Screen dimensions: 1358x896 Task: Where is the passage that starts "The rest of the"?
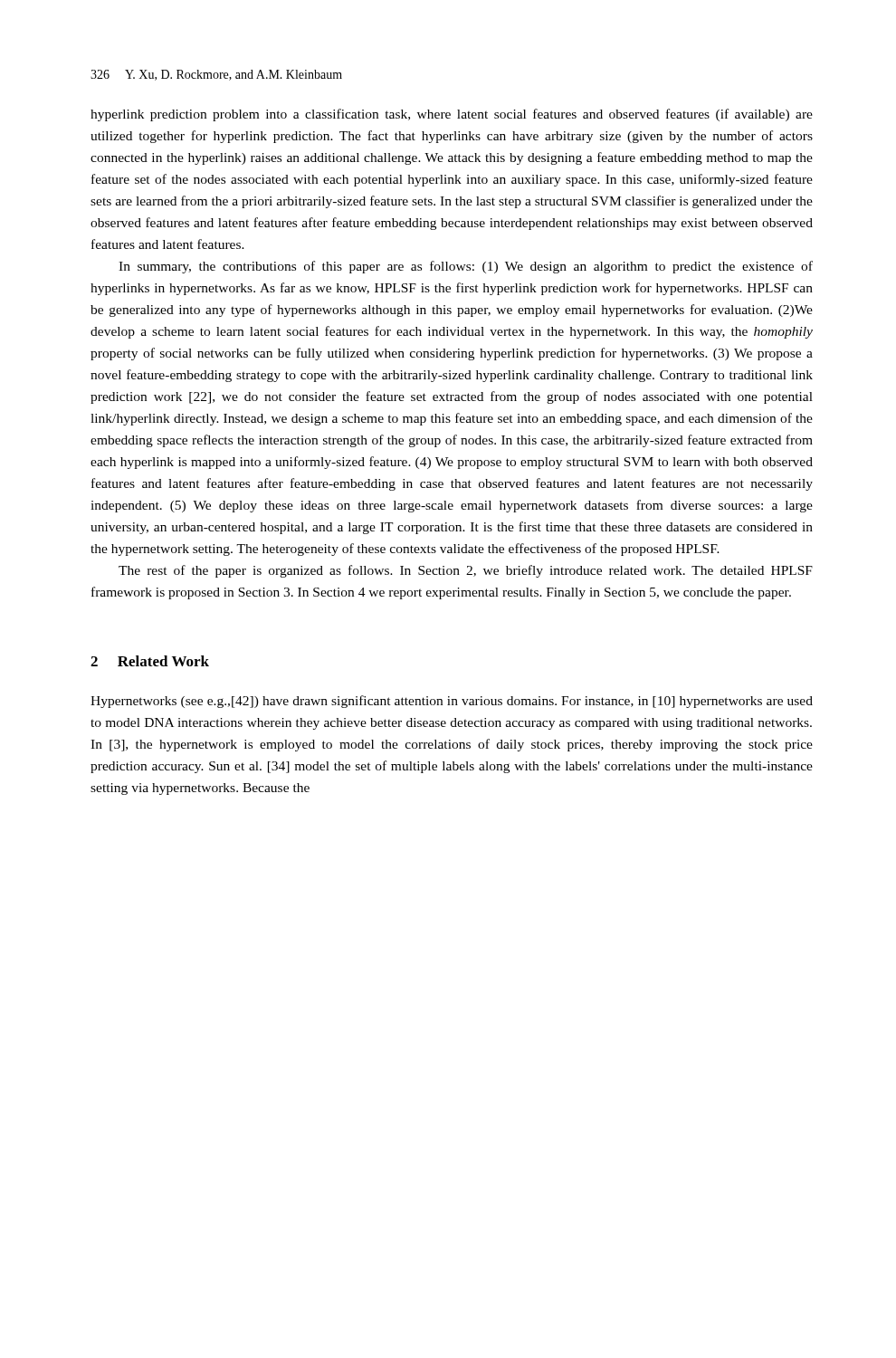click(452, 581)
